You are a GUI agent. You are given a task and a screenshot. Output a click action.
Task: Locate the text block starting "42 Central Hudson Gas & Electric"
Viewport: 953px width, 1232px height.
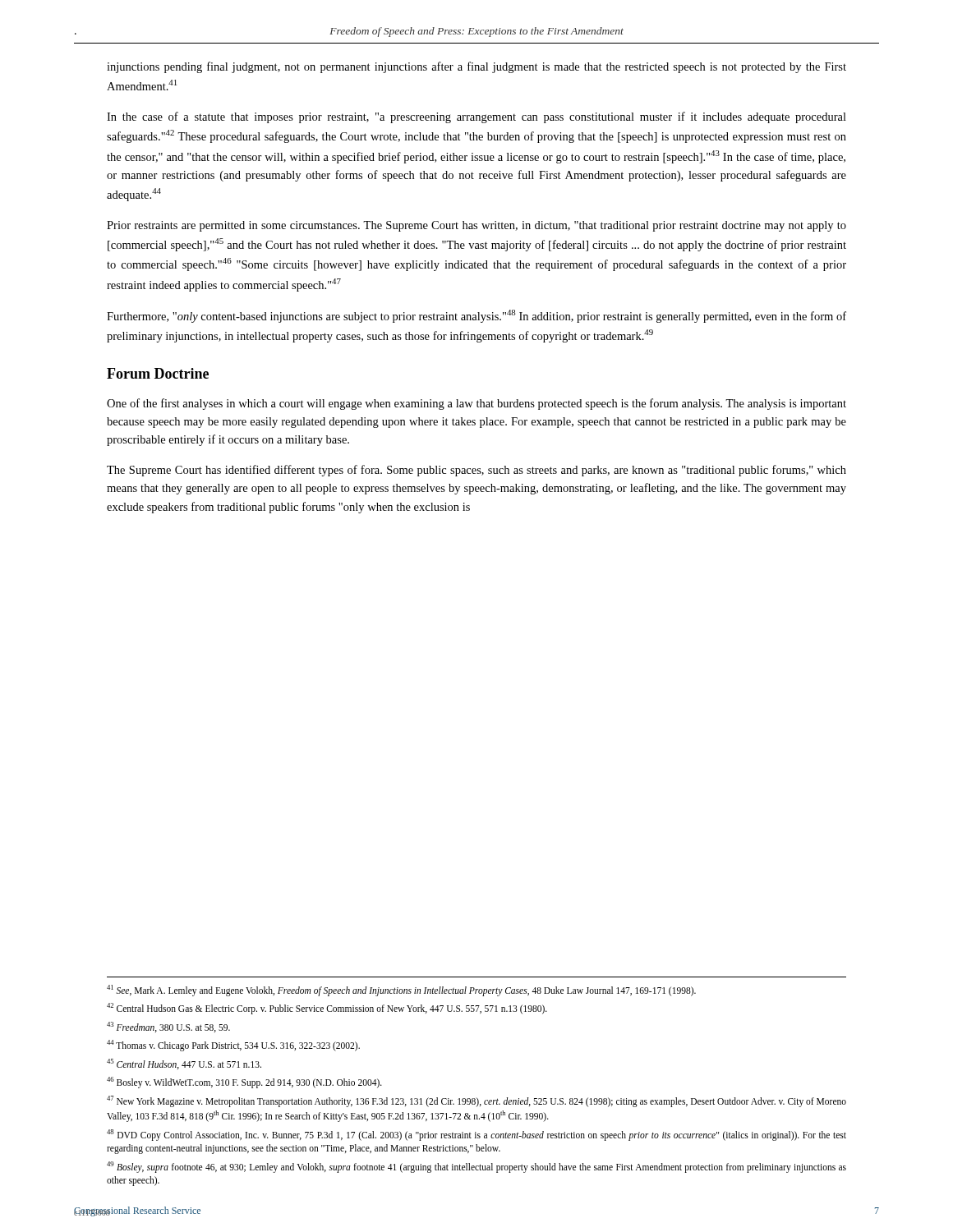(327, 1007)
